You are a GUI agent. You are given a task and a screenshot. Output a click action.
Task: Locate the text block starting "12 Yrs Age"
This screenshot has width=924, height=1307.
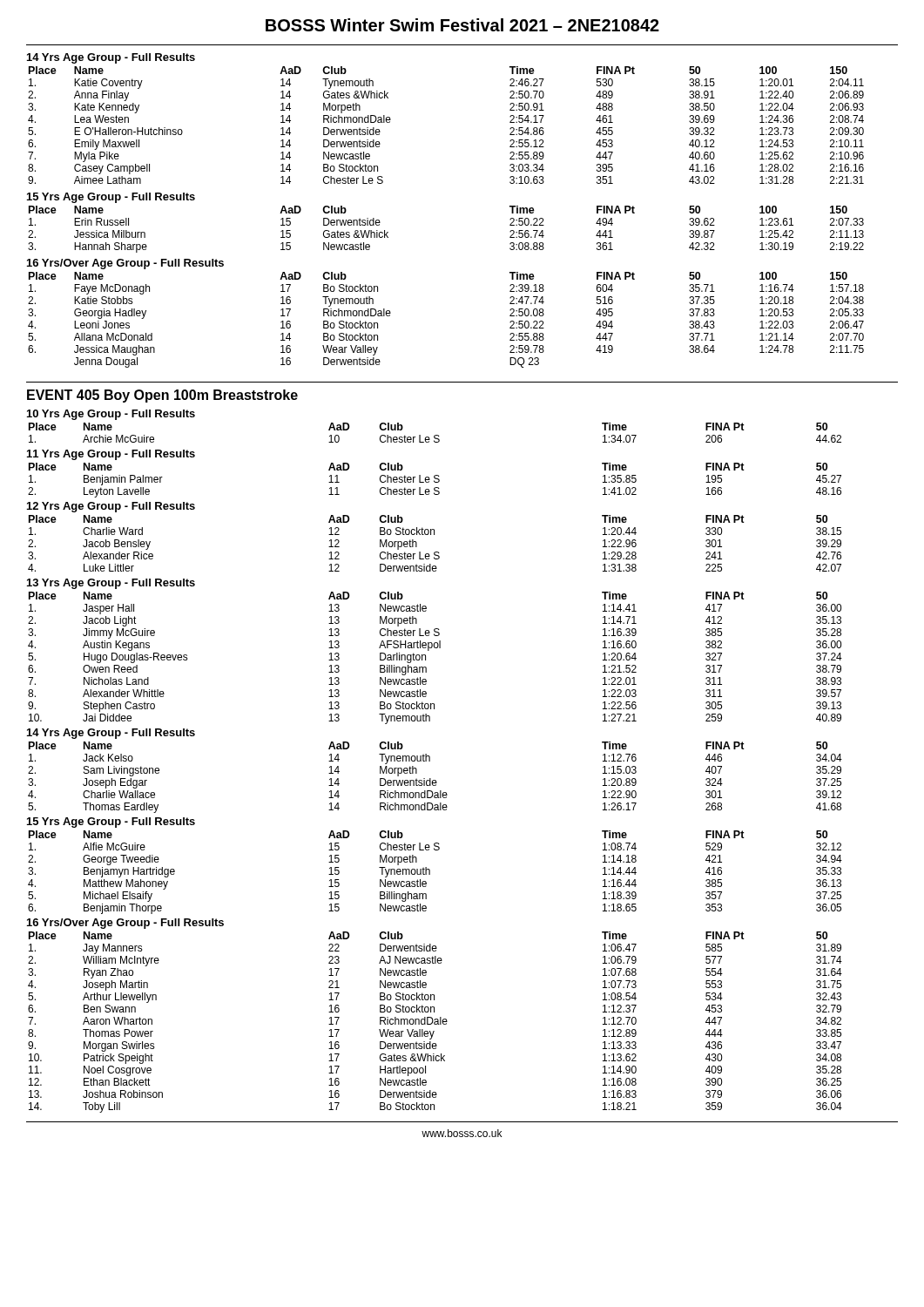click(x=111, y=506)
